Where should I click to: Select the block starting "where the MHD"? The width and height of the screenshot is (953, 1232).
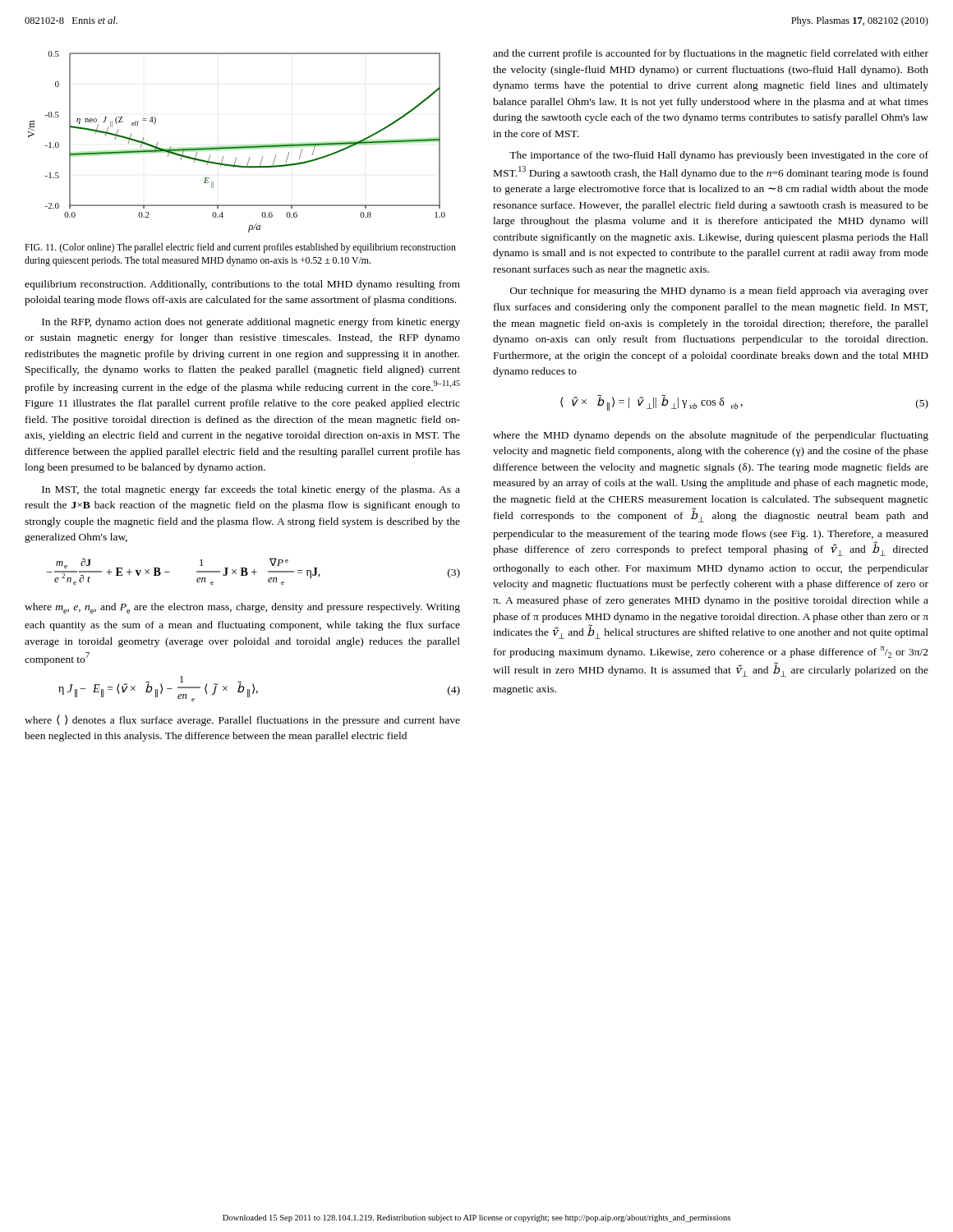click(711, 562)
